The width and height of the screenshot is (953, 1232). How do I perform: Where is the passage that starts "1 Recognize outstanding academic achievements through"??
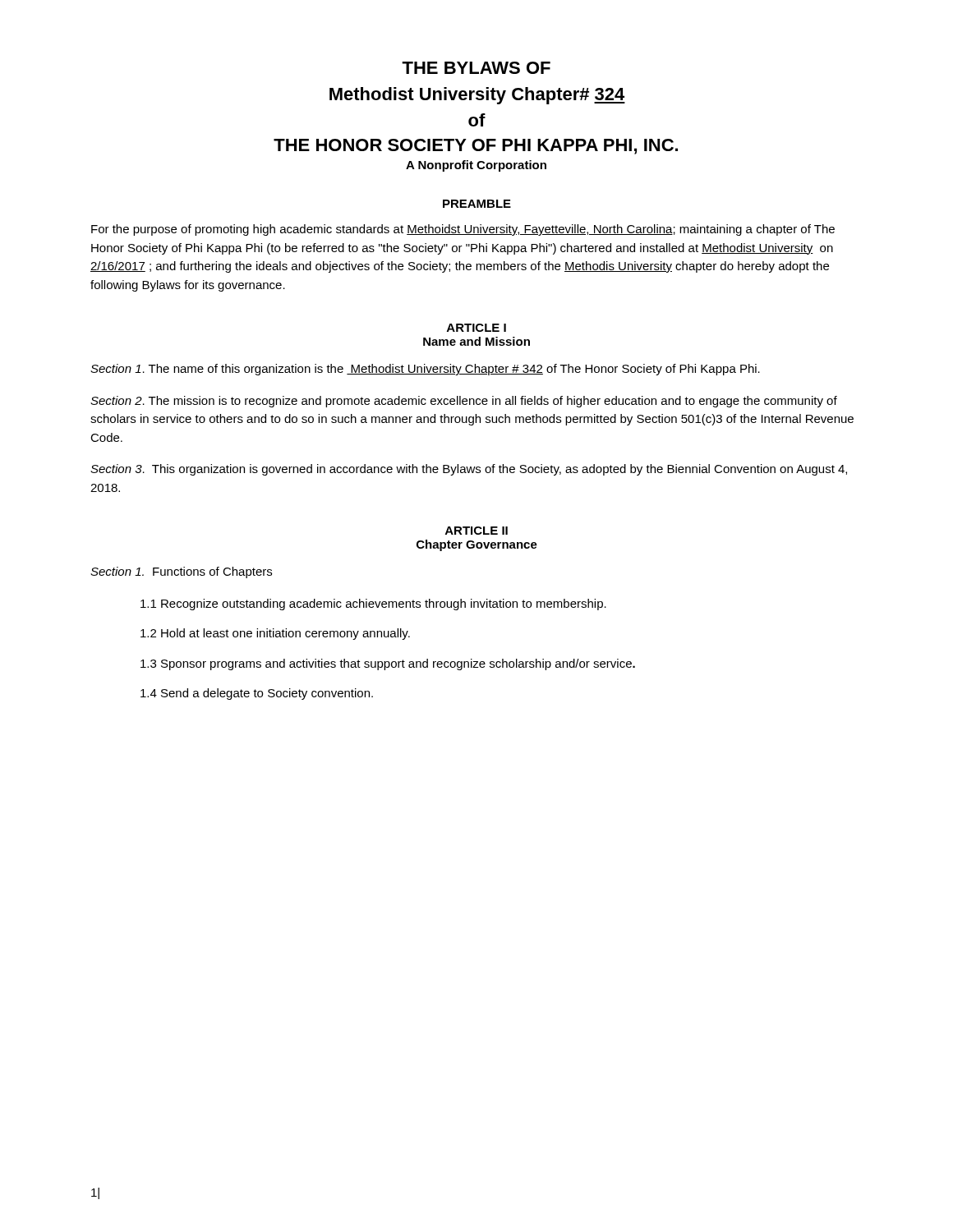pyautogui.click(x=373, y=603)
